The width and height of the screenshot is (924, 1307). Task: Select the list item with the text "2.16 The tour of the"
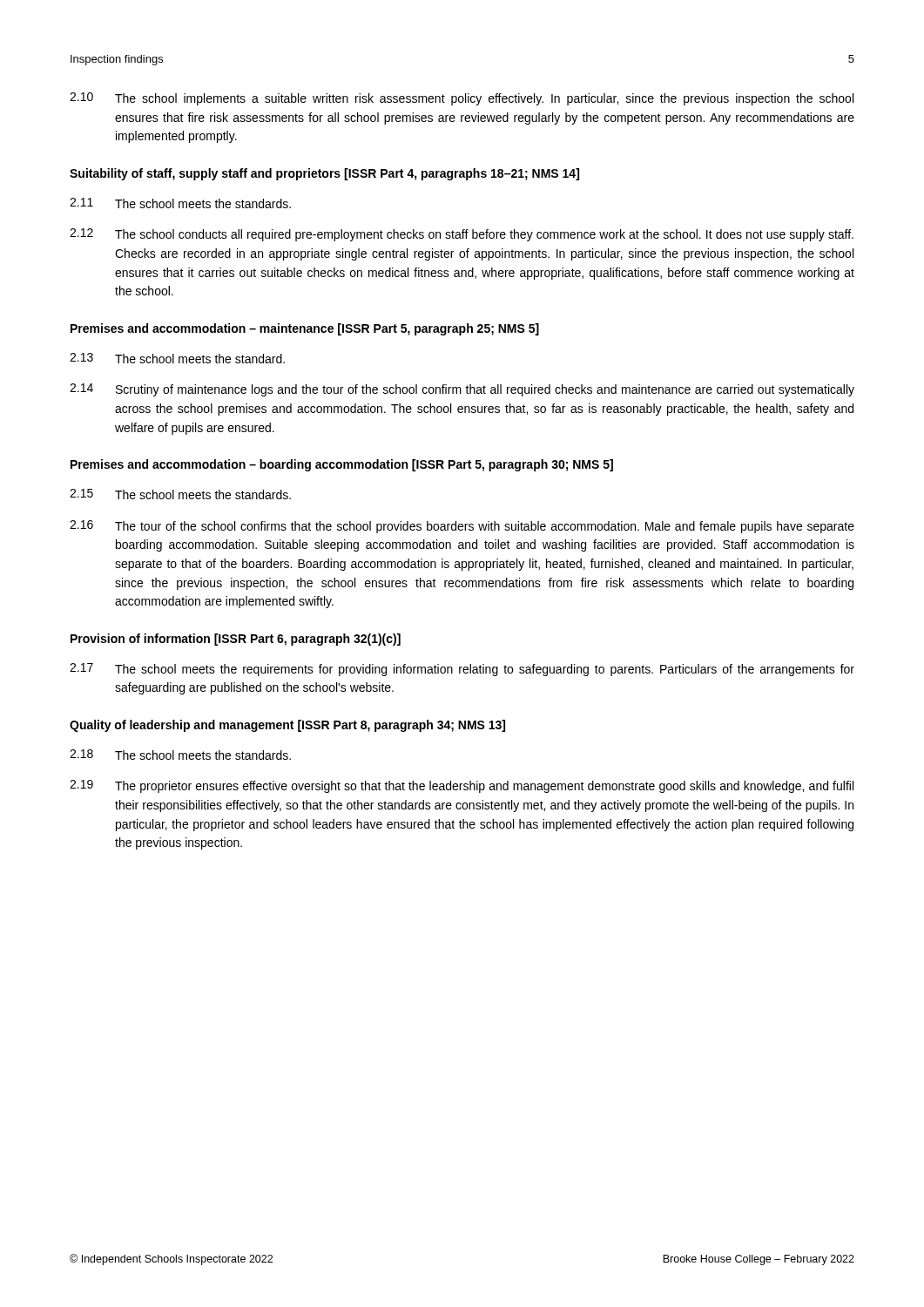(x=462, y=565)
